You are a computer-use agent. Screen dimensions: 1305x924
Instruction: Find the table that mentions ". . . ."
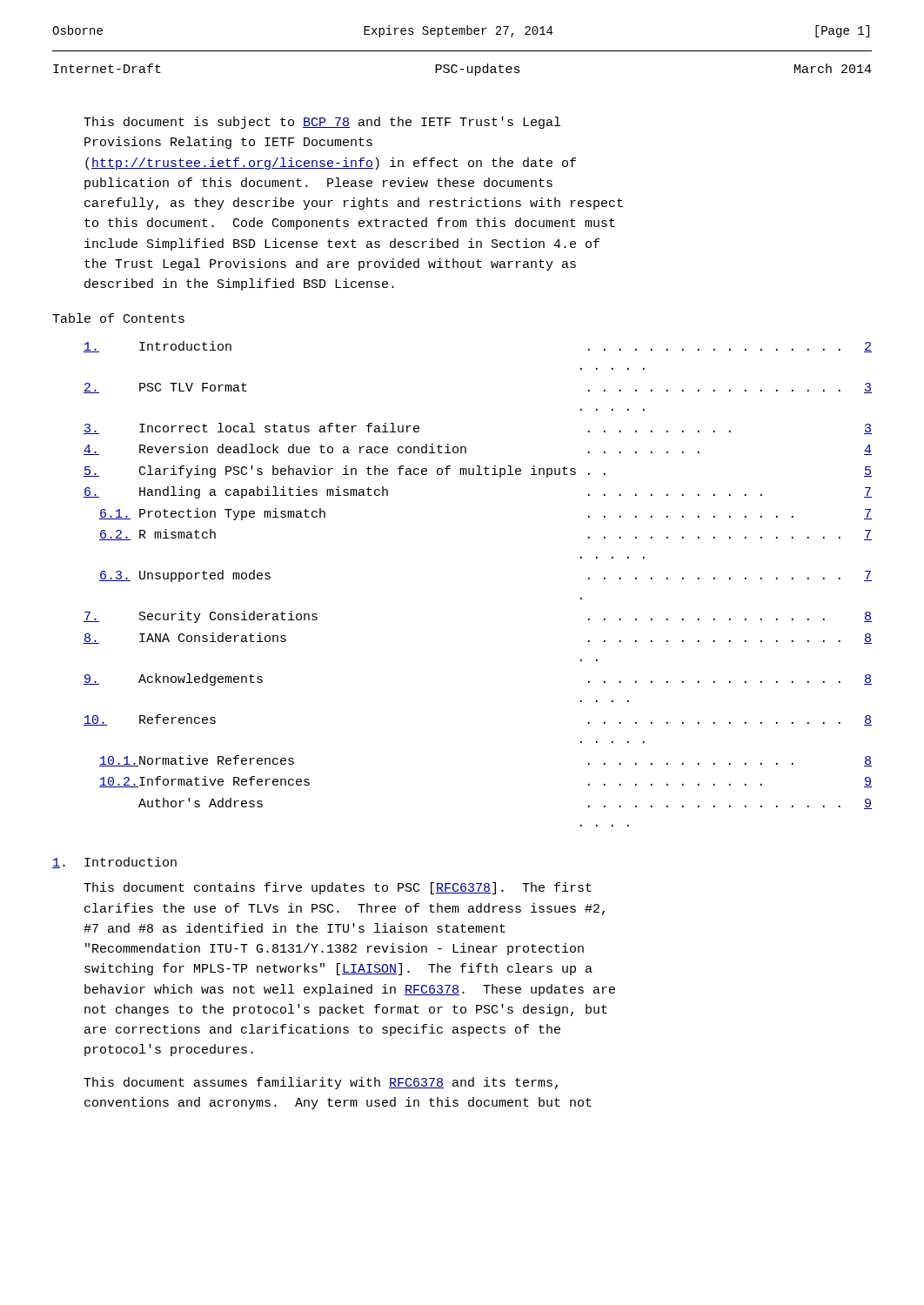pos(478,586)
